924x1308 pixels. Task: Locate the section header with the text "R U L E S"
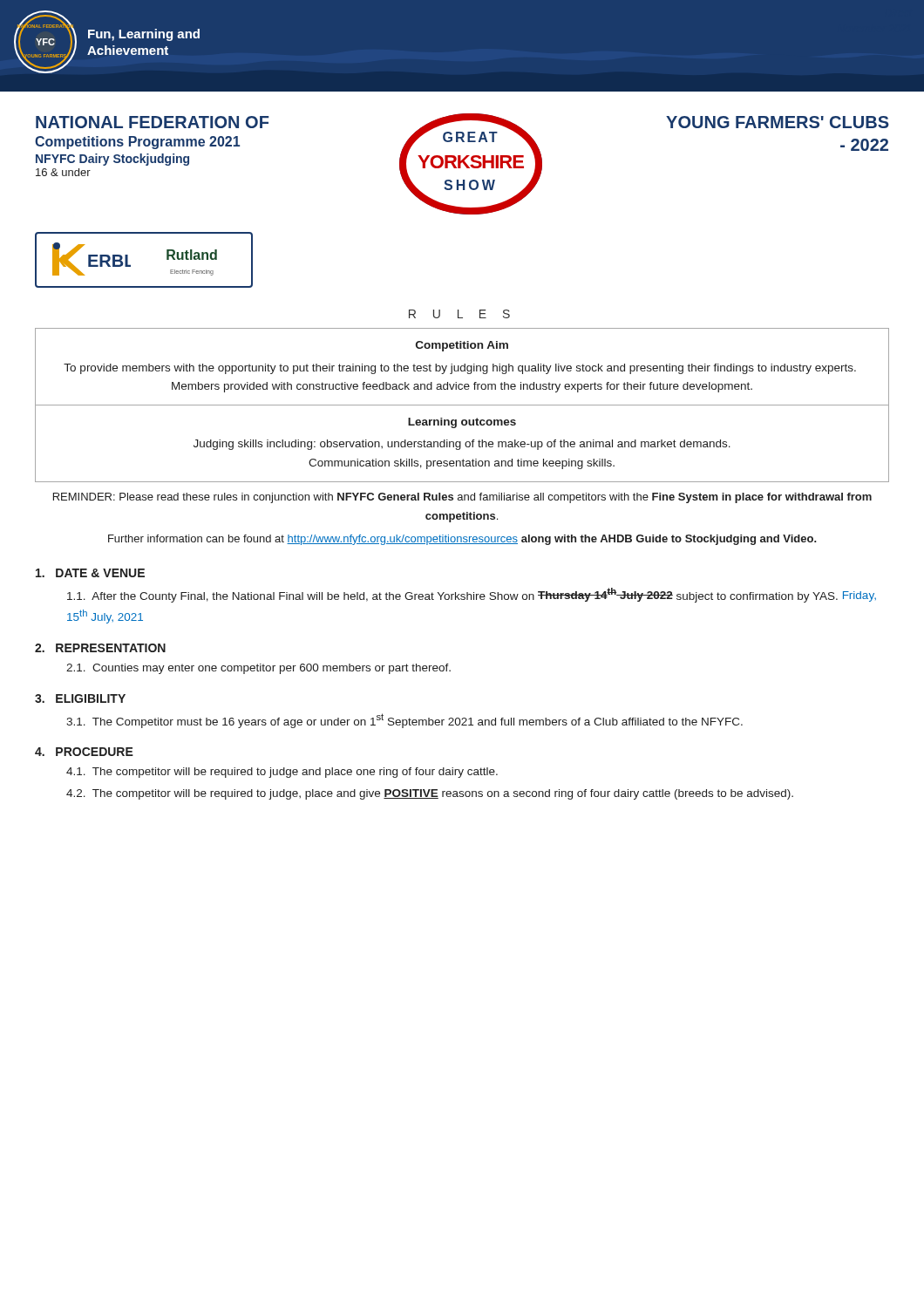coord(462,314)
